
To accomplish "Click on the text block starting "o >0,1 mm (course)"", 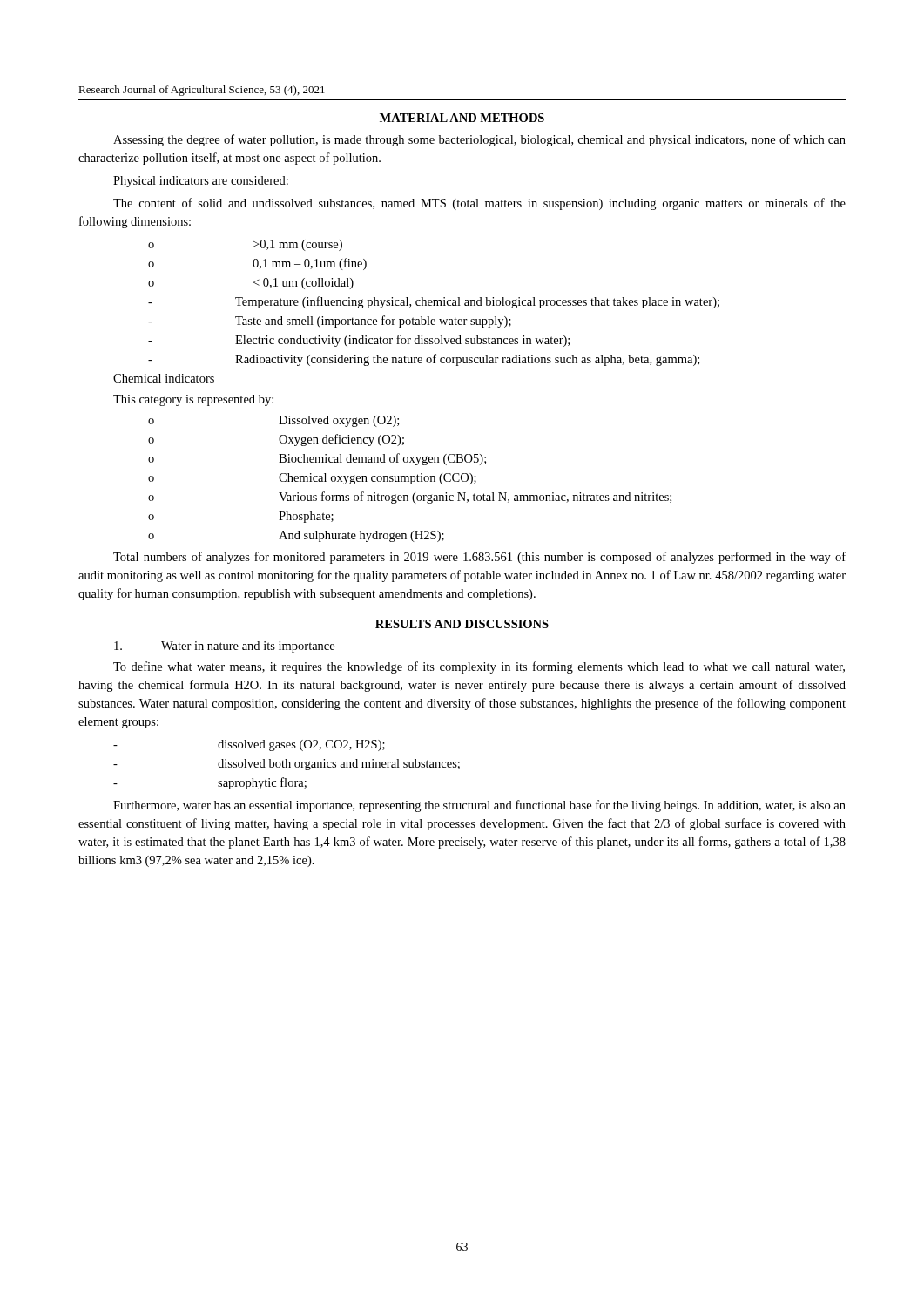I will [149, 245].
